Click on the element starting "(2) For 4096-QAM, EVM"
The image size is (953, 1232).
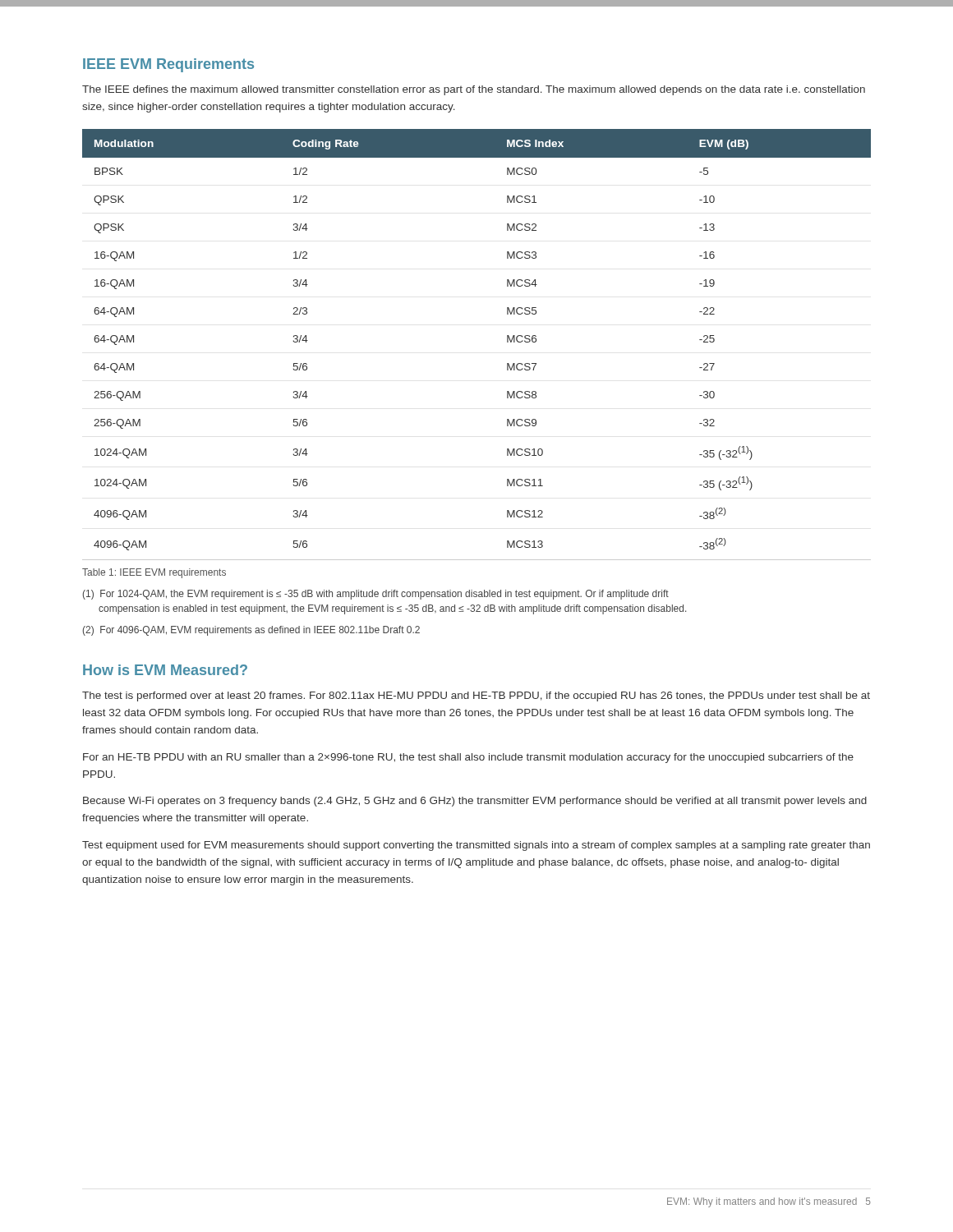(251, 631)
